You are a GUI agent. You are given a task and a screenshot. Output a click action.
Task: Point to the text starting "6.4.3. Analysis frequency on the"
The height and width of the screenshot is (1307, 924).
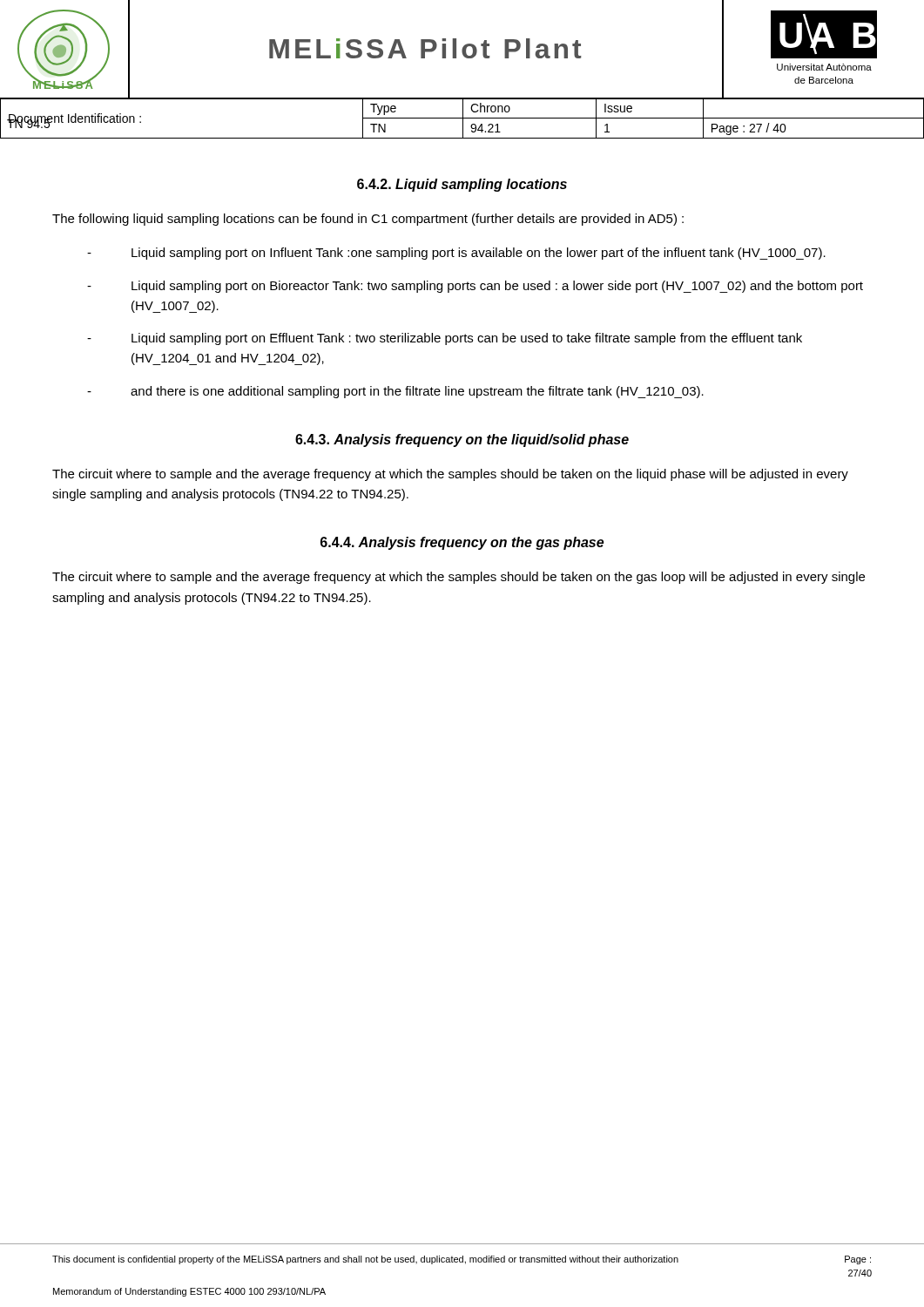[462, 439]
